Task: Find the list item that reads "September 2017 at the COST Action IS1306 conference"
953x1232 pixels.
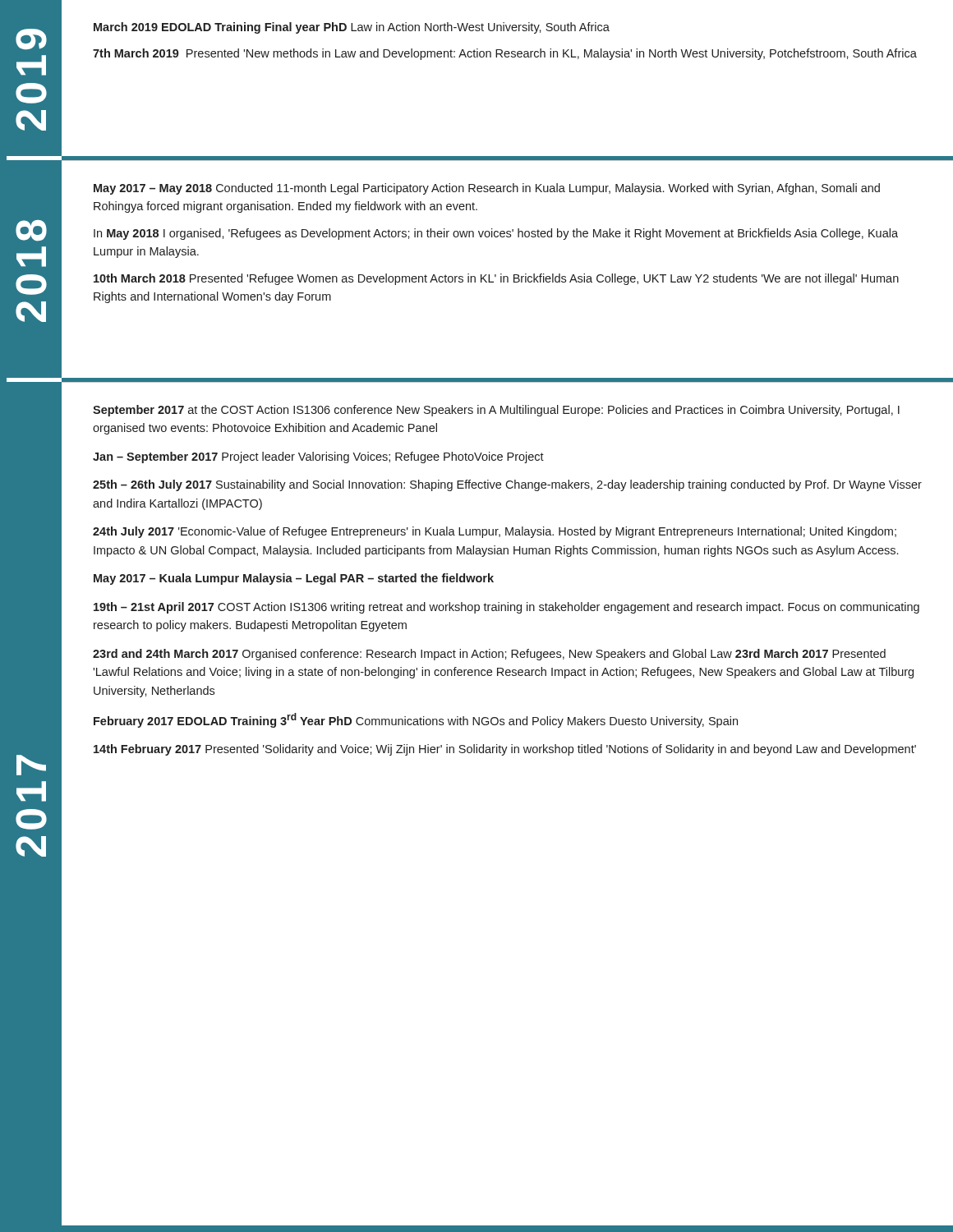Action: [x=507, y=419]
